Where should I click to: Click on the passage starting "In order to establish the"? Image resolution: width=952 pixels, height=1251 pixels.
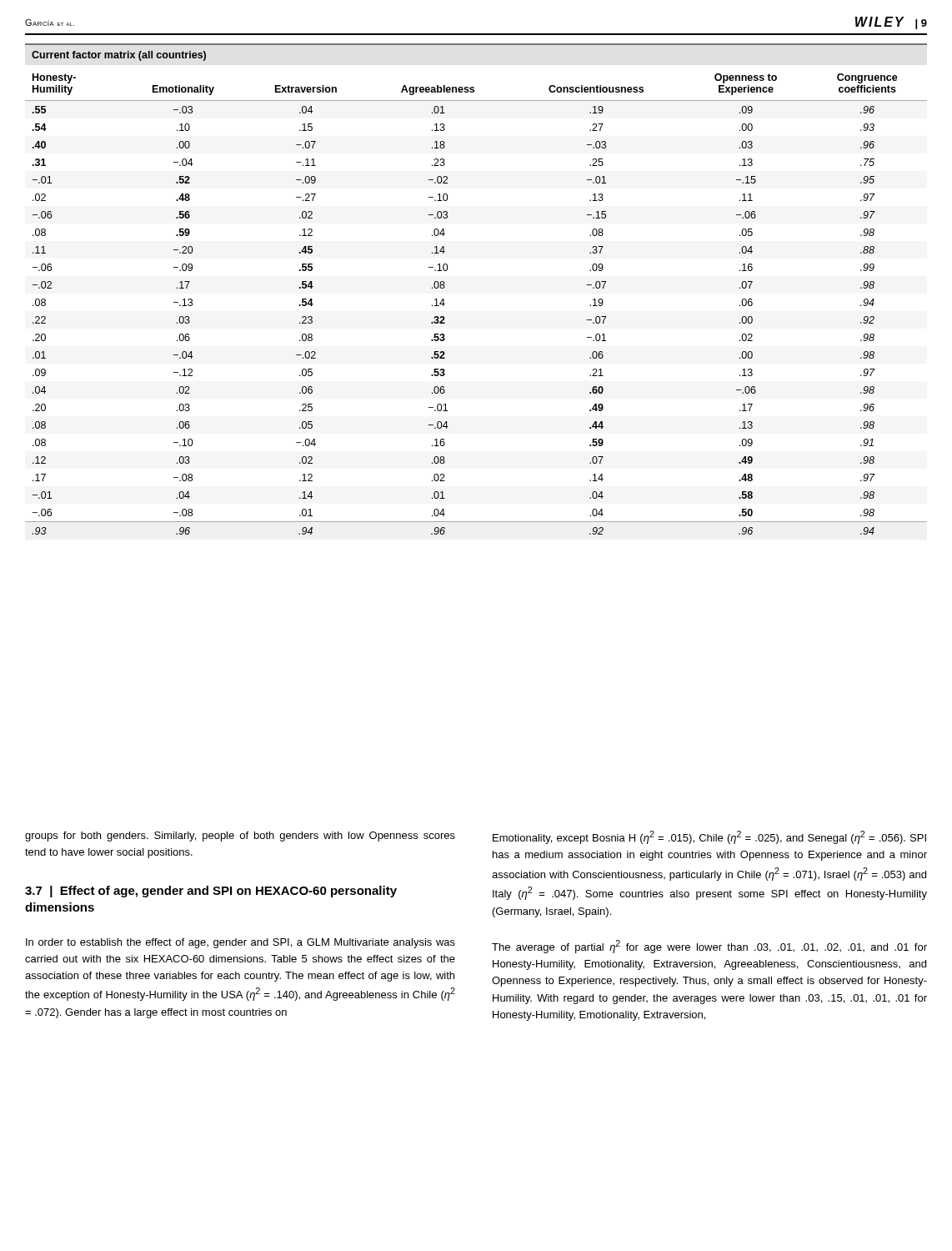pos(240,977)
